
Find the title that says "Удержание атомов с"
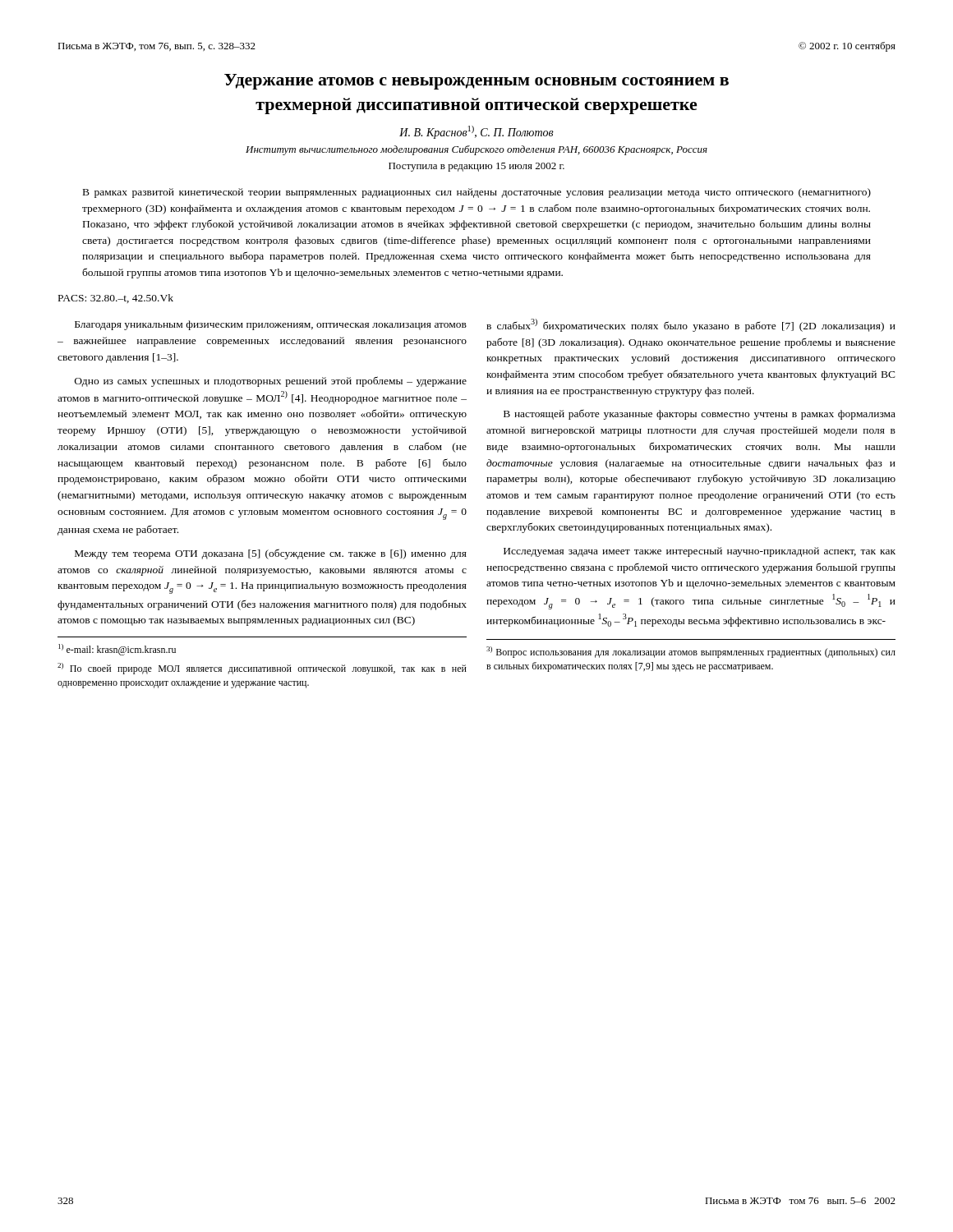pos(476,92)
